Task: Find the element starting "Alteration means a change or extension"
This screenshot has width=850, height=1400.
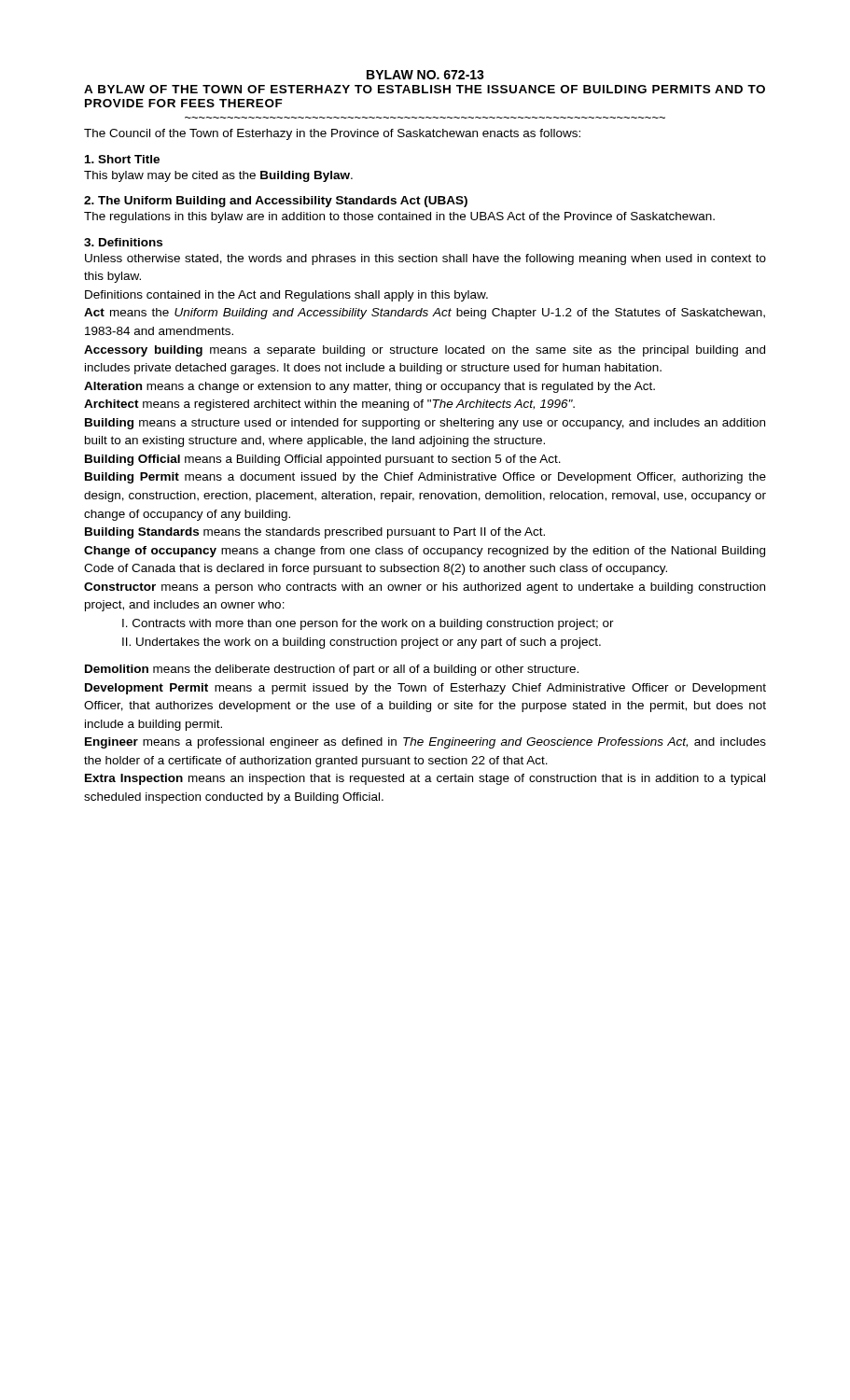Action: tap(370, 386)
